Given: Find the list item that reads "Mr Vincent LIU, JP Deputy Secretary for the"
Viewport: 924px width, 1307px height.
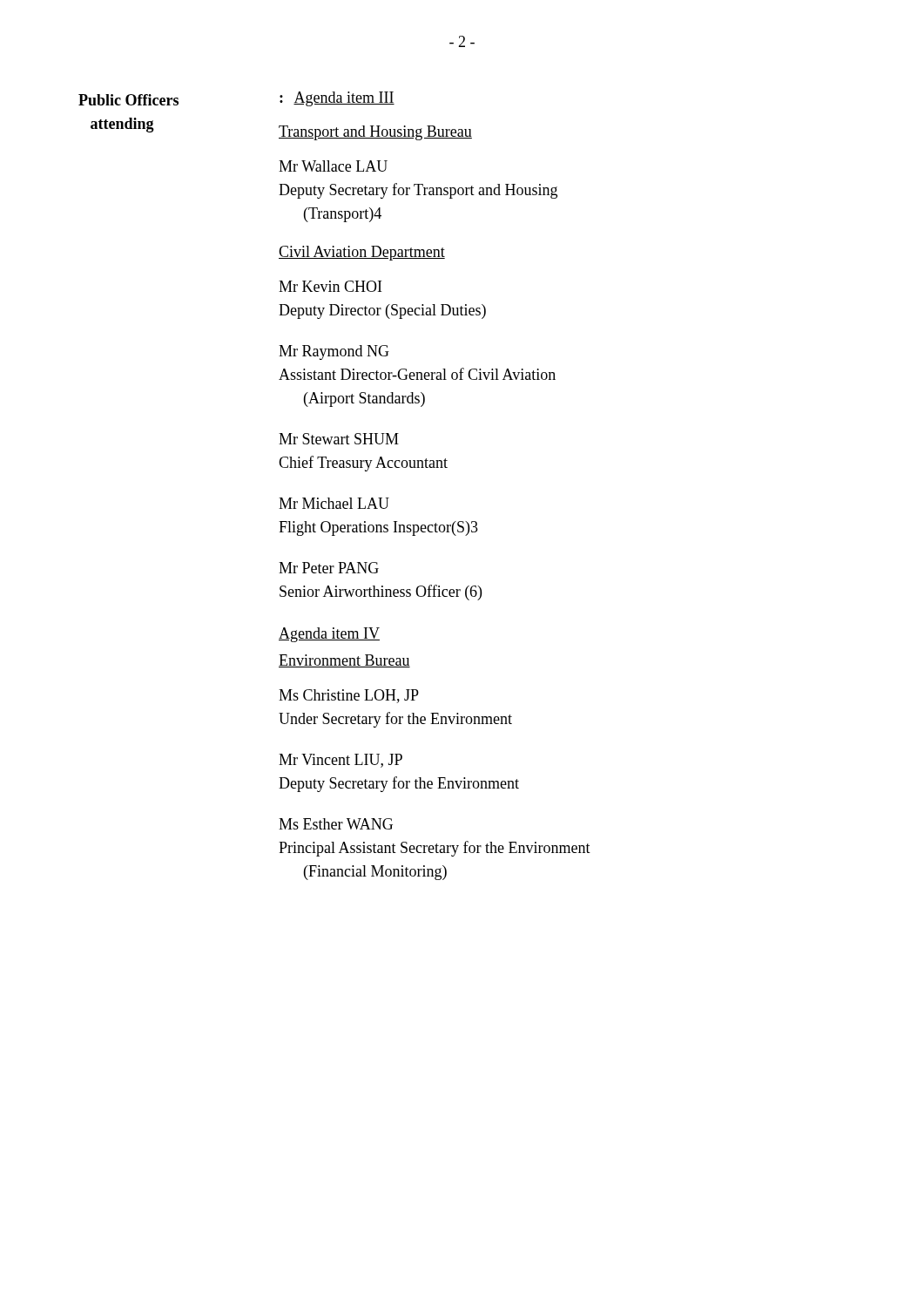Looking at the screenshot, I should (x=399, y=772).
